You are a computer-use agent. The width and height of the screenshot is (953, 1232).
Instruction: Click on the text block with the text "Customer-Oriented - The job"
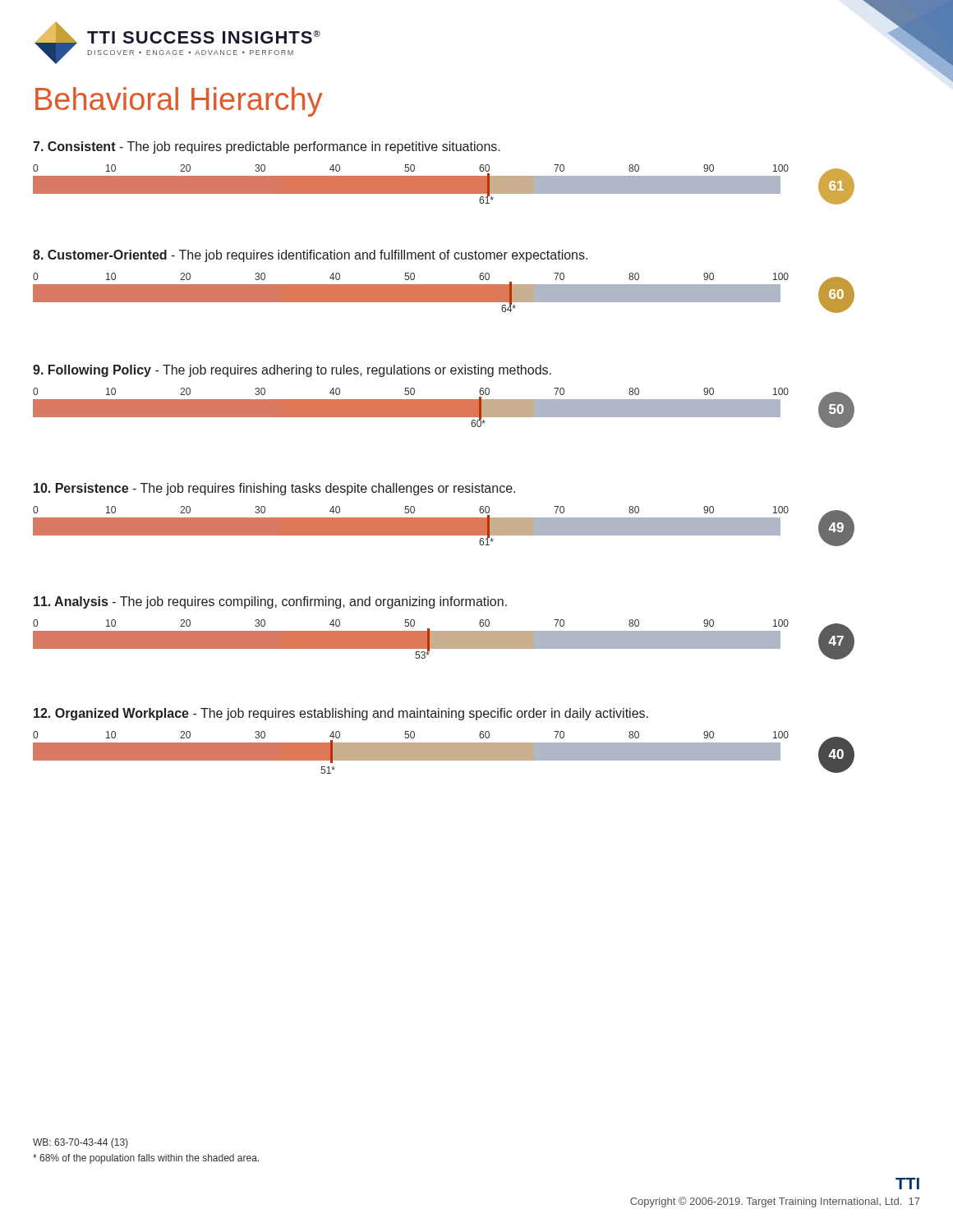click(x=444, y=284)
